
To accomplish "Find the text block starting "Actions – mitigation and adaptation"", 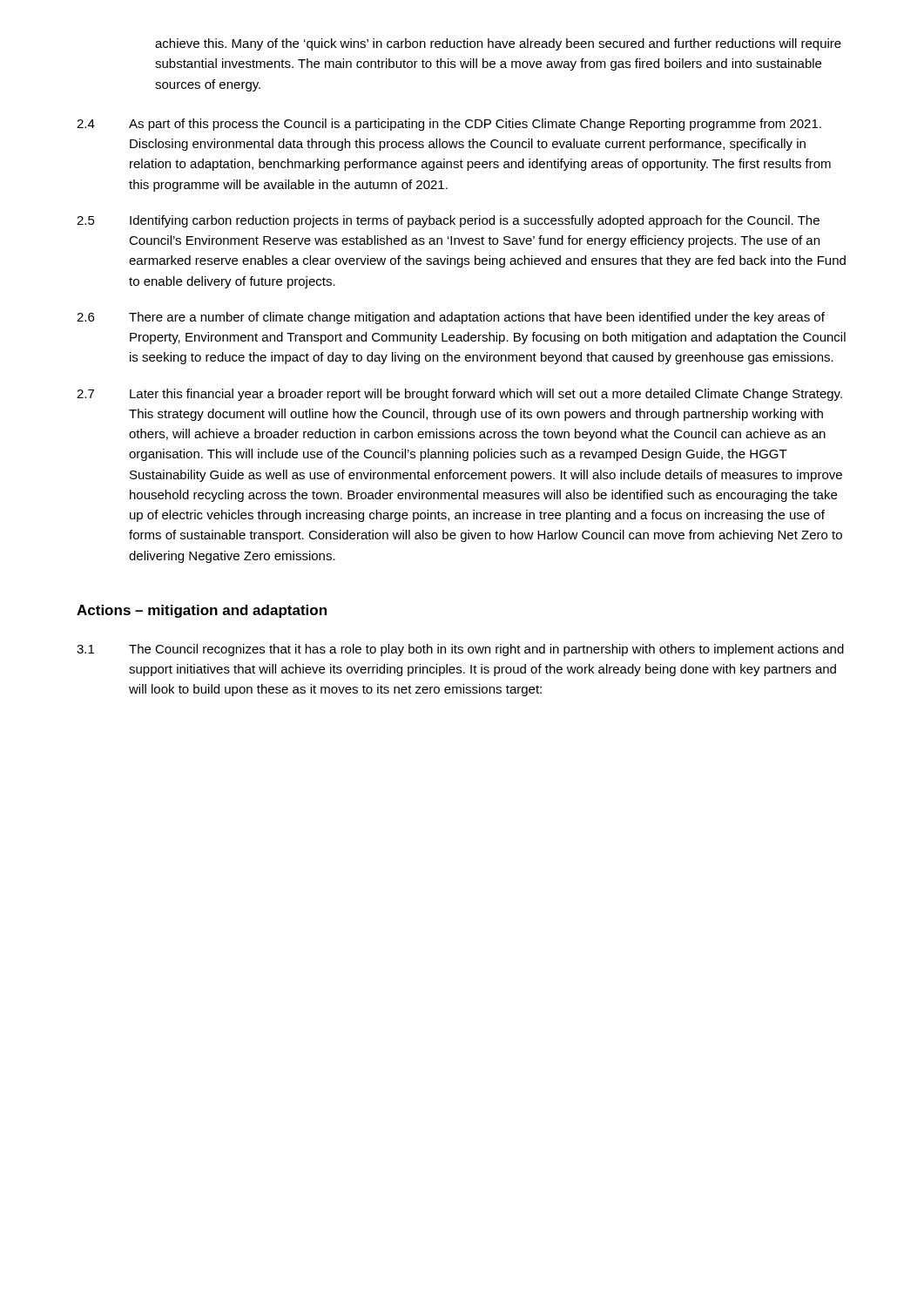I will point(202,610).
